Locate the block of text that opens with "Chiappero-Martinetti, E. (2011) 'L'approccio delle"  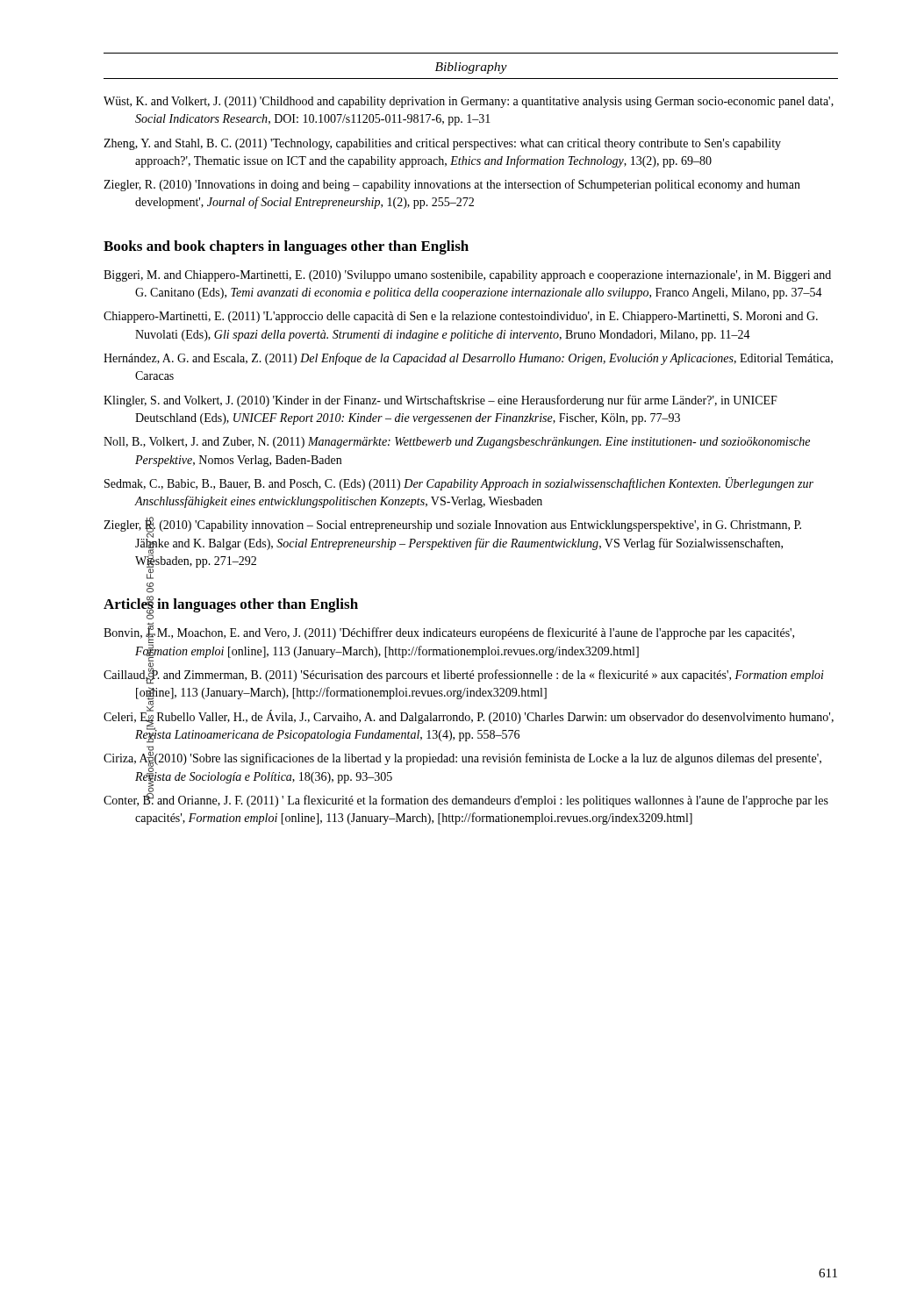pos(461,326)
